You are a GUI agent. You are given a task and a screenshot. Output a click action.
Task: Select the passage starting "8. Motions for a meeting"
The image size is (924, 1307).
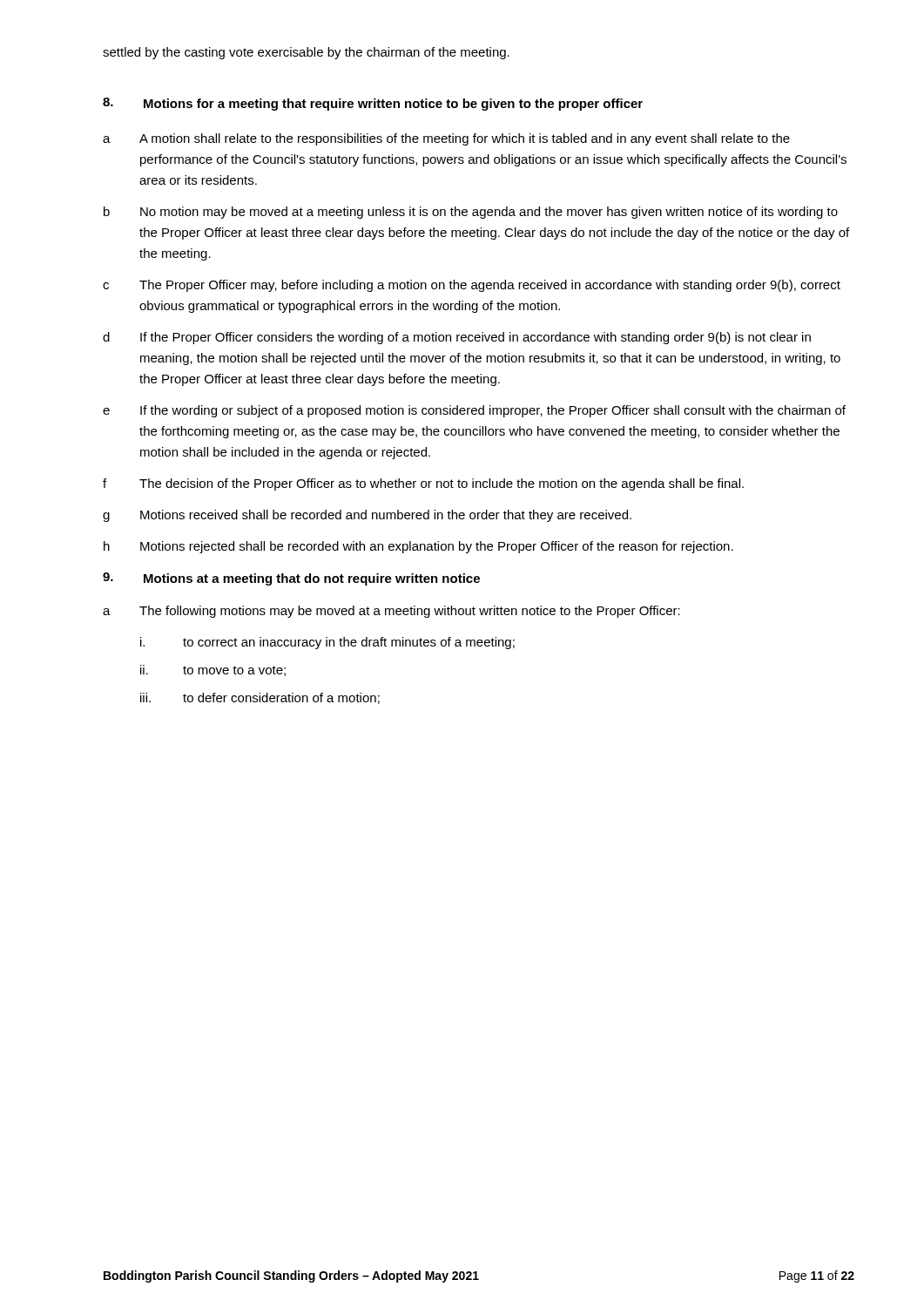[373, 104]
